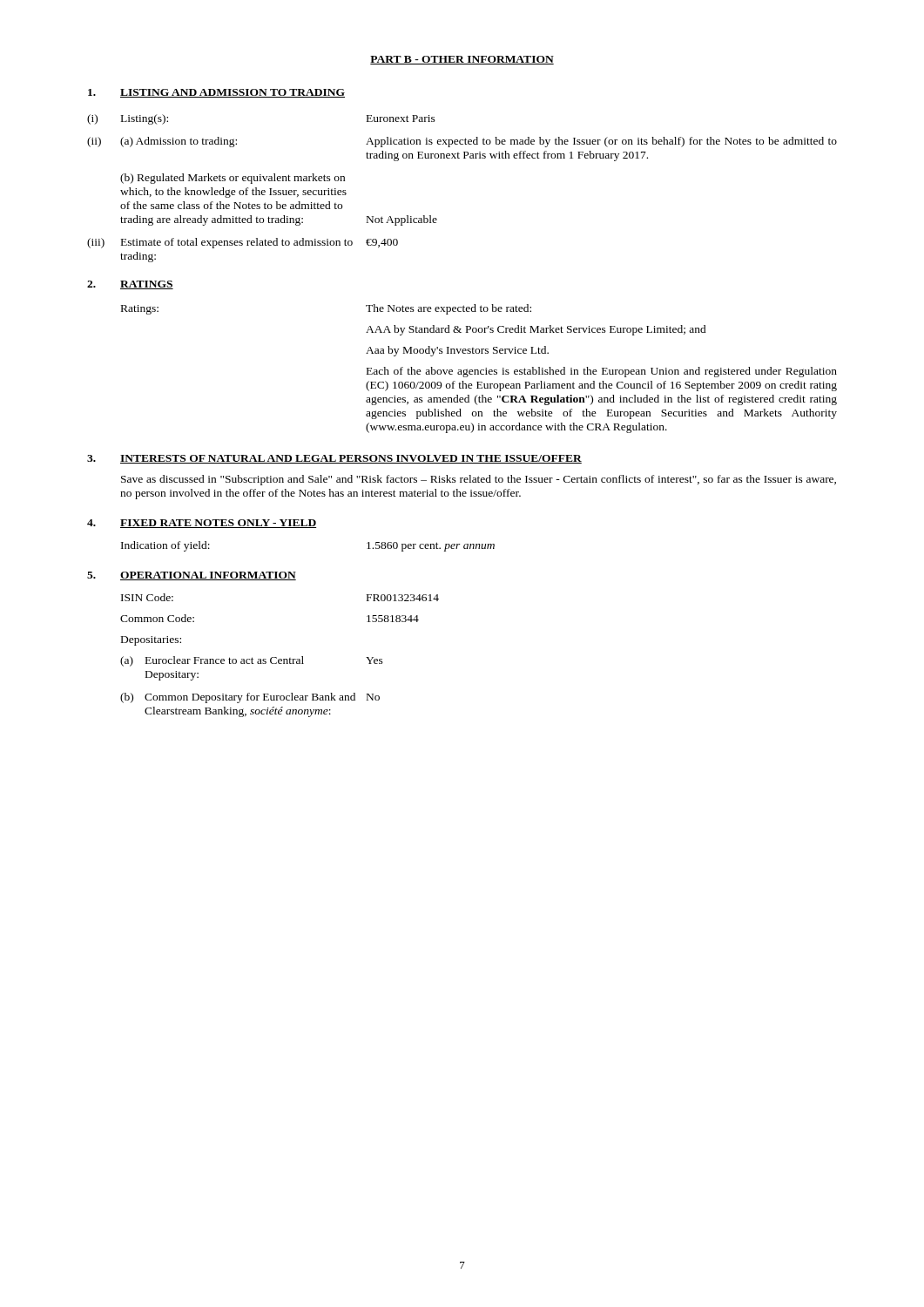This screenshot has width=924, height=1307.
Task: Find the passage starting "3. INTERESTS OF"
Action: click(x=334, y=458)
